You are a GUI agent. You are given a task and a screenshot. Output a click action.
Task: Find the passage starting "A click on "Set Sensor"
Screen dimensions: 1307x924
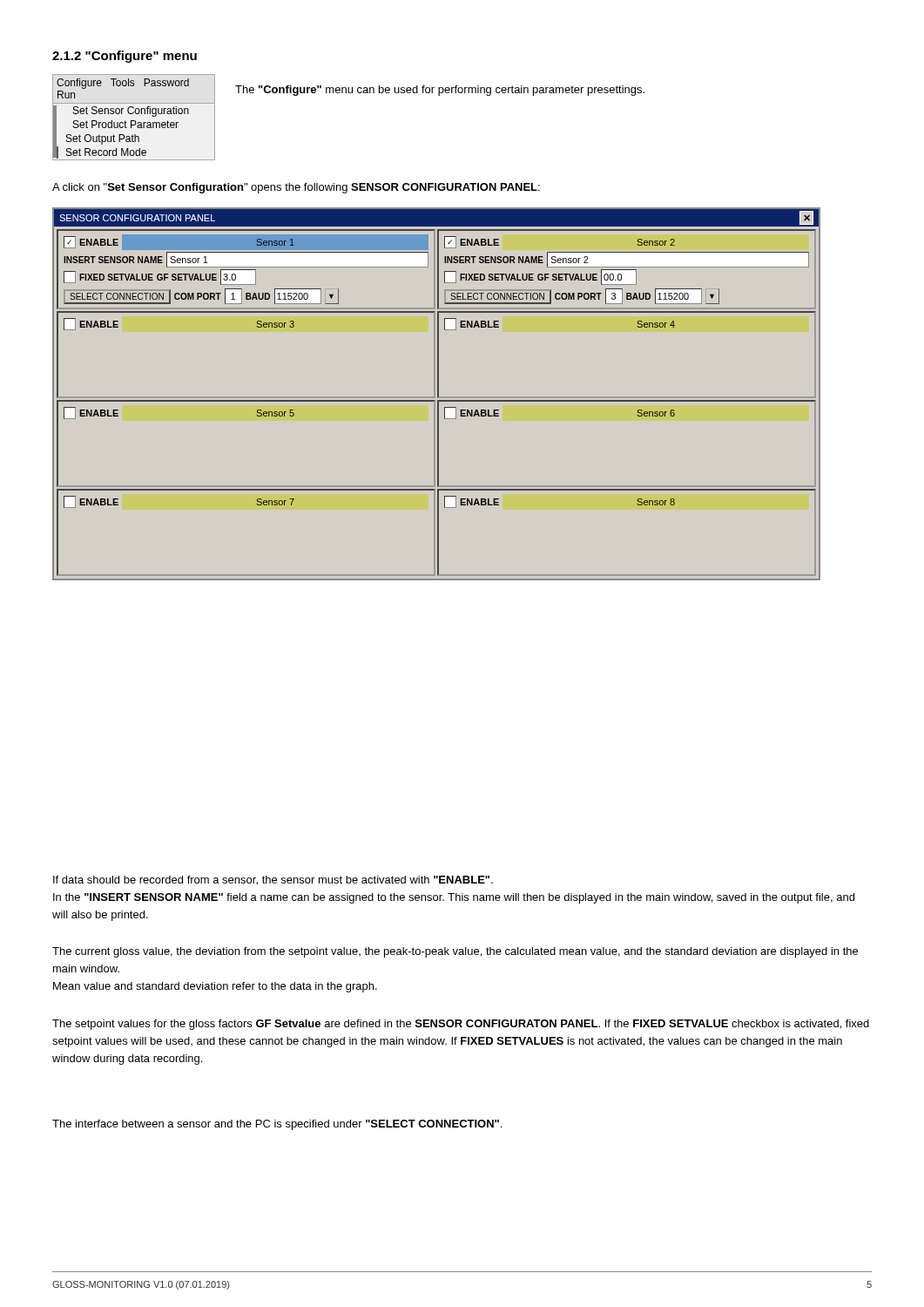pos(296,187)
